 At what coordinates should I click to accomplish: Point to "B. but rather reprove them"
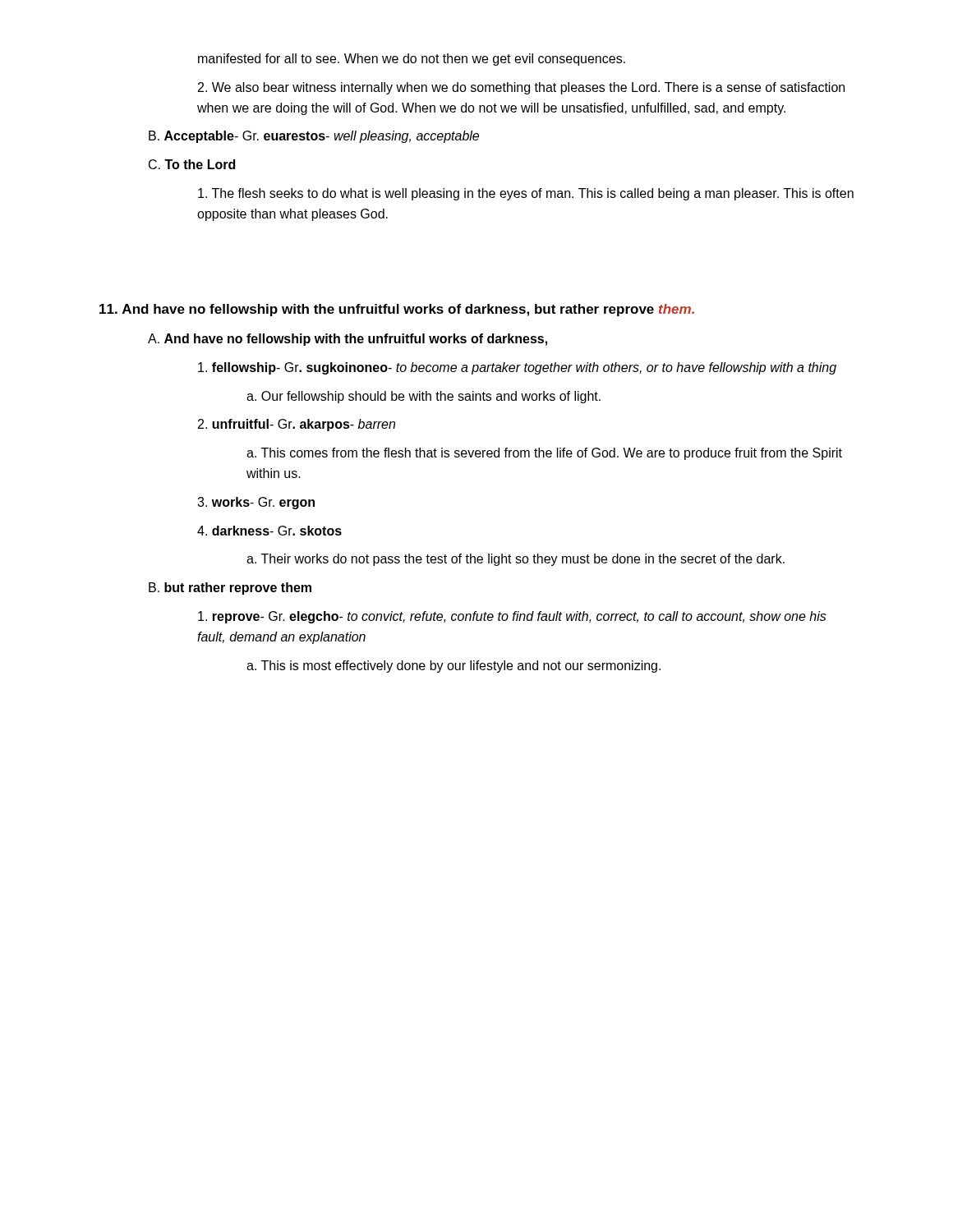pyautogui.click(x=230, y=588)
